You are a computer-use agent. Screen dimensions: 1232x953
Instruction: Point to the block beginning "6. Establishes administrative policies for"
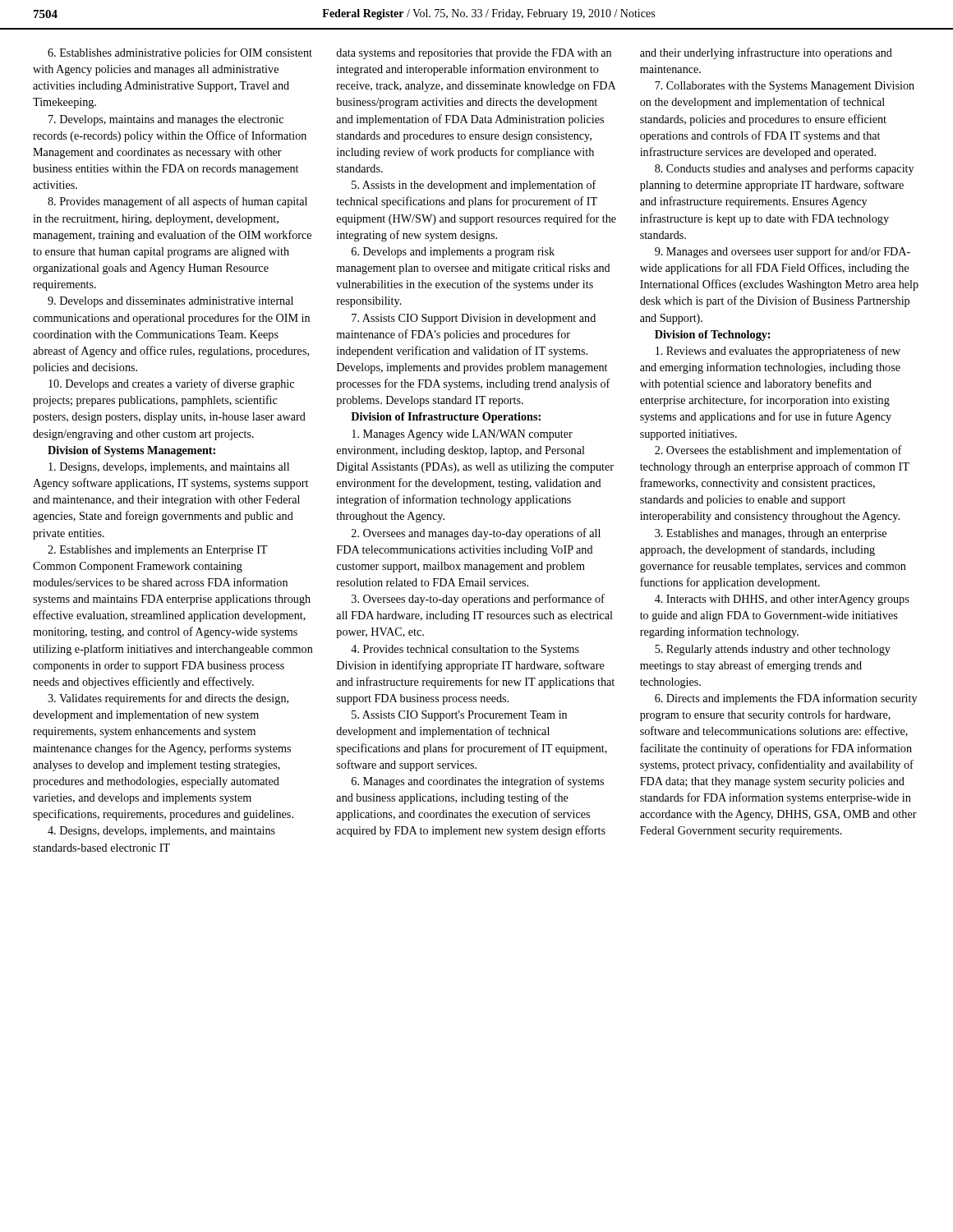tap(173, 77)
